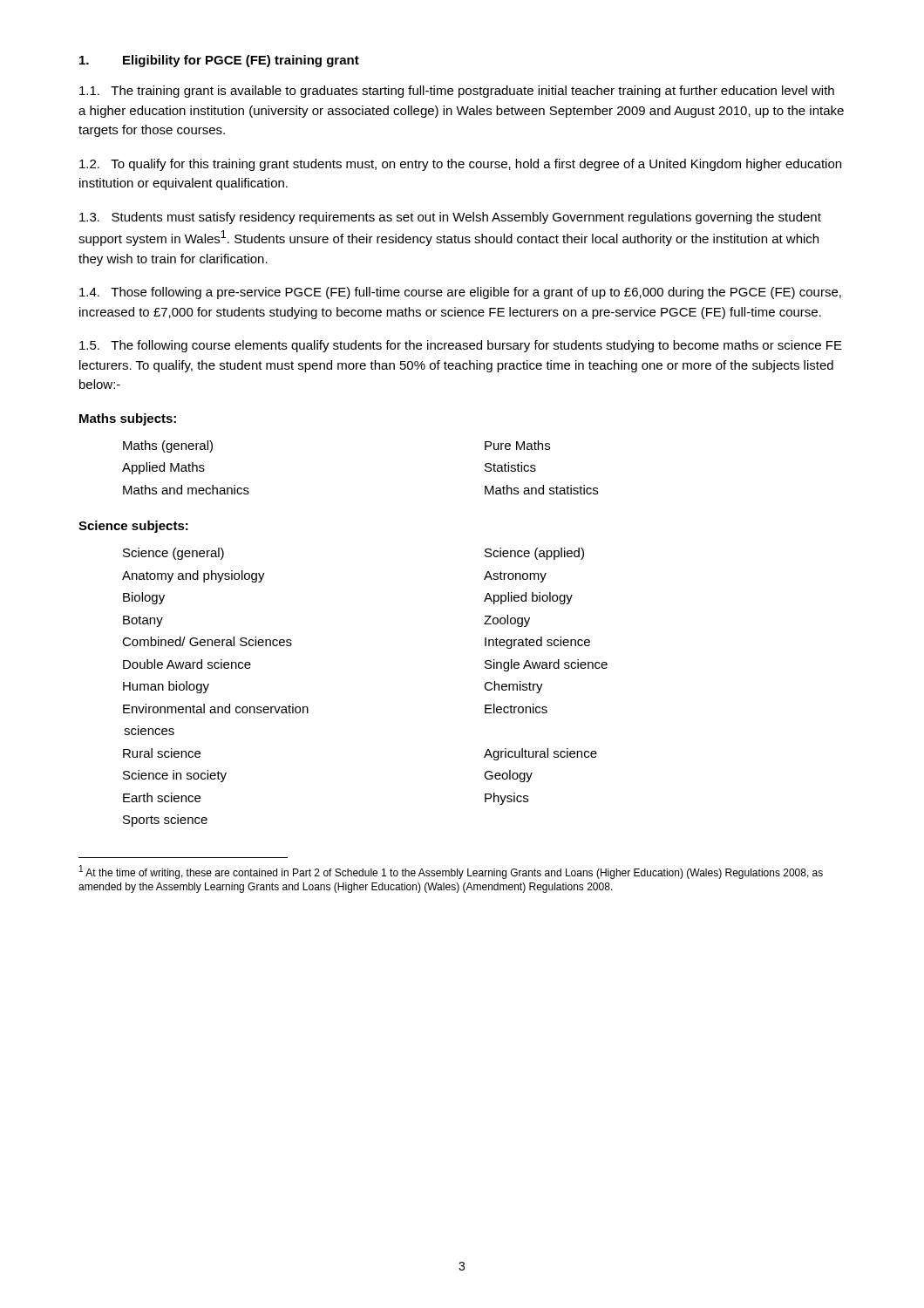Click where it says "Maths and mechanics"
Image resolution: width=924 pixels, height=1308 pixels.
tap(186, 489)
